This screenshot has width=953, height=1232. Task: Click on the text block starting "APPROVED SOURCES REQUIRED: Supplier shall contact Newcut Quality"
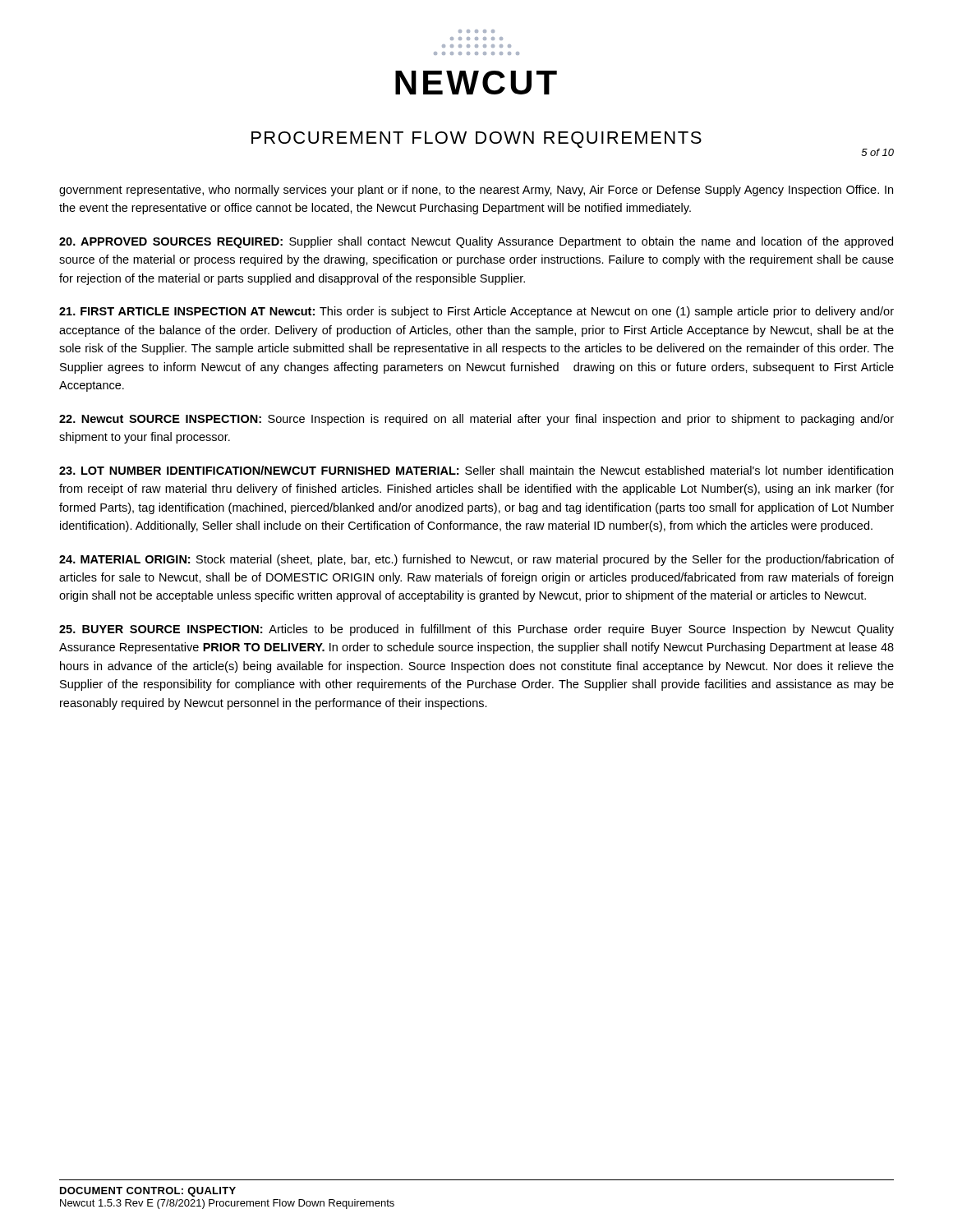click(476, 260)
